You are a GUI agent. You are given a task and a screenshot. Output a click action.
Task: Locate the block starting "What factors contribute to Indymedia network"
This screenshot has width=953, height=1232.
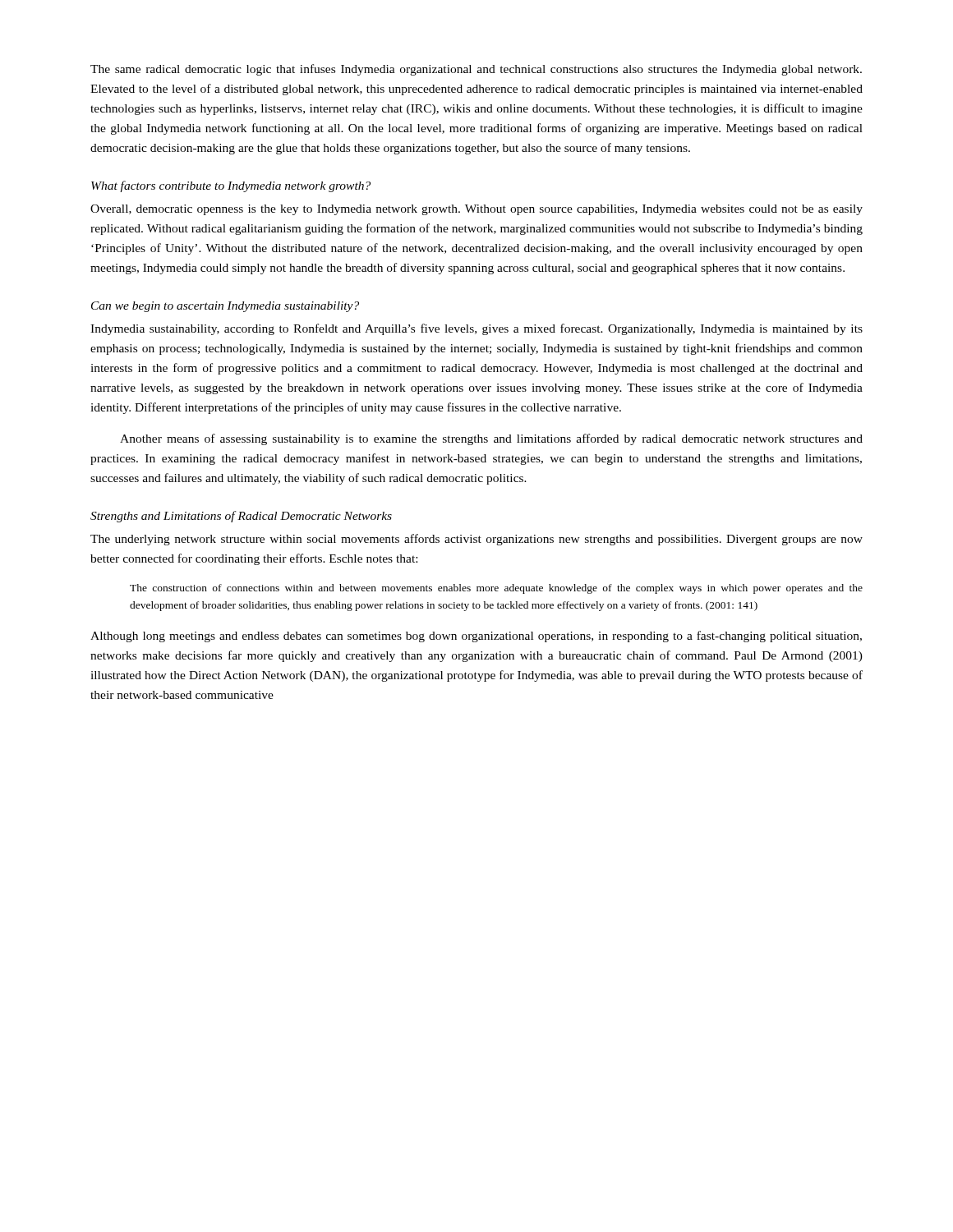point(231,186)
